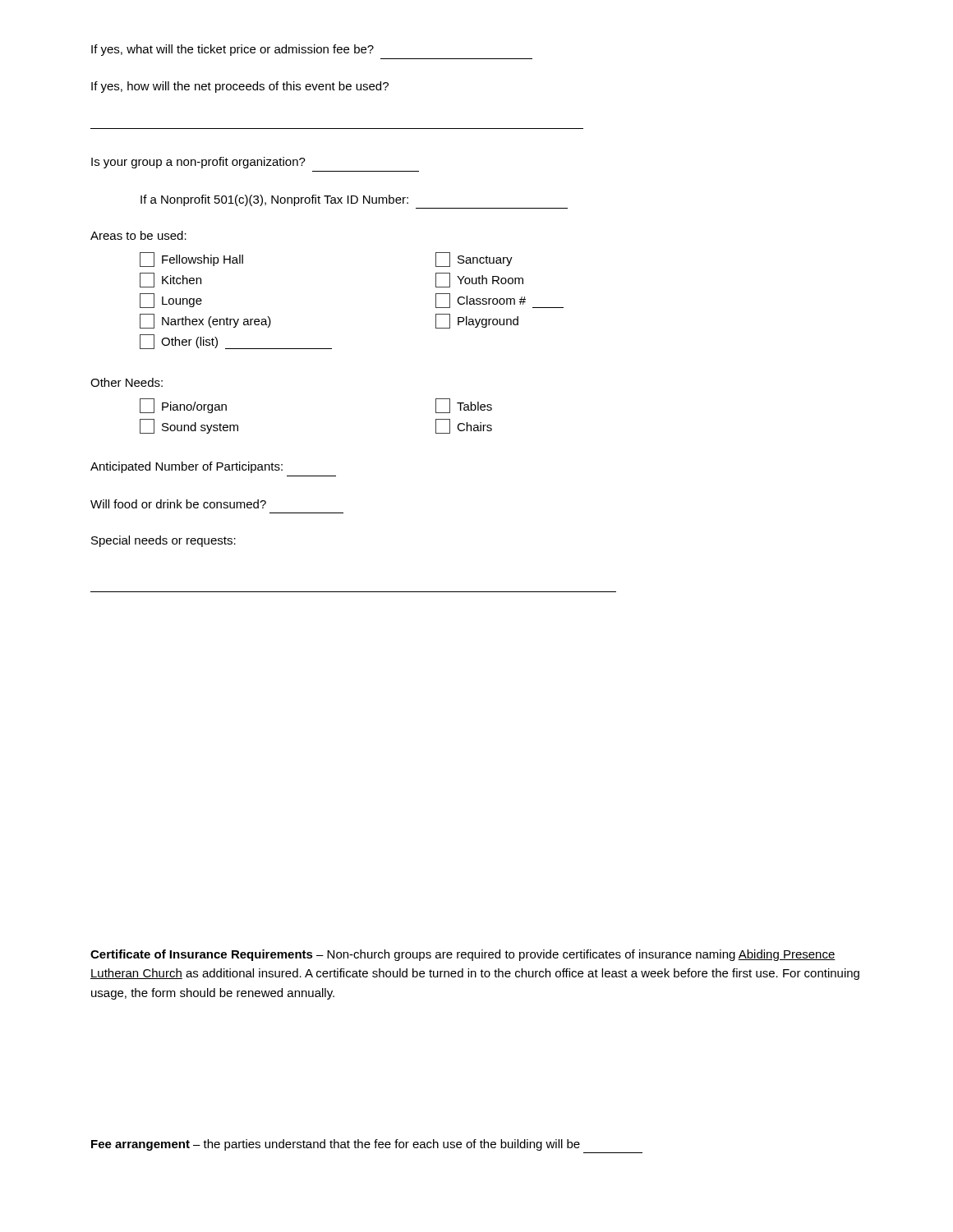Where is the passage that starts "Is your group a"?

click(255, 162)
